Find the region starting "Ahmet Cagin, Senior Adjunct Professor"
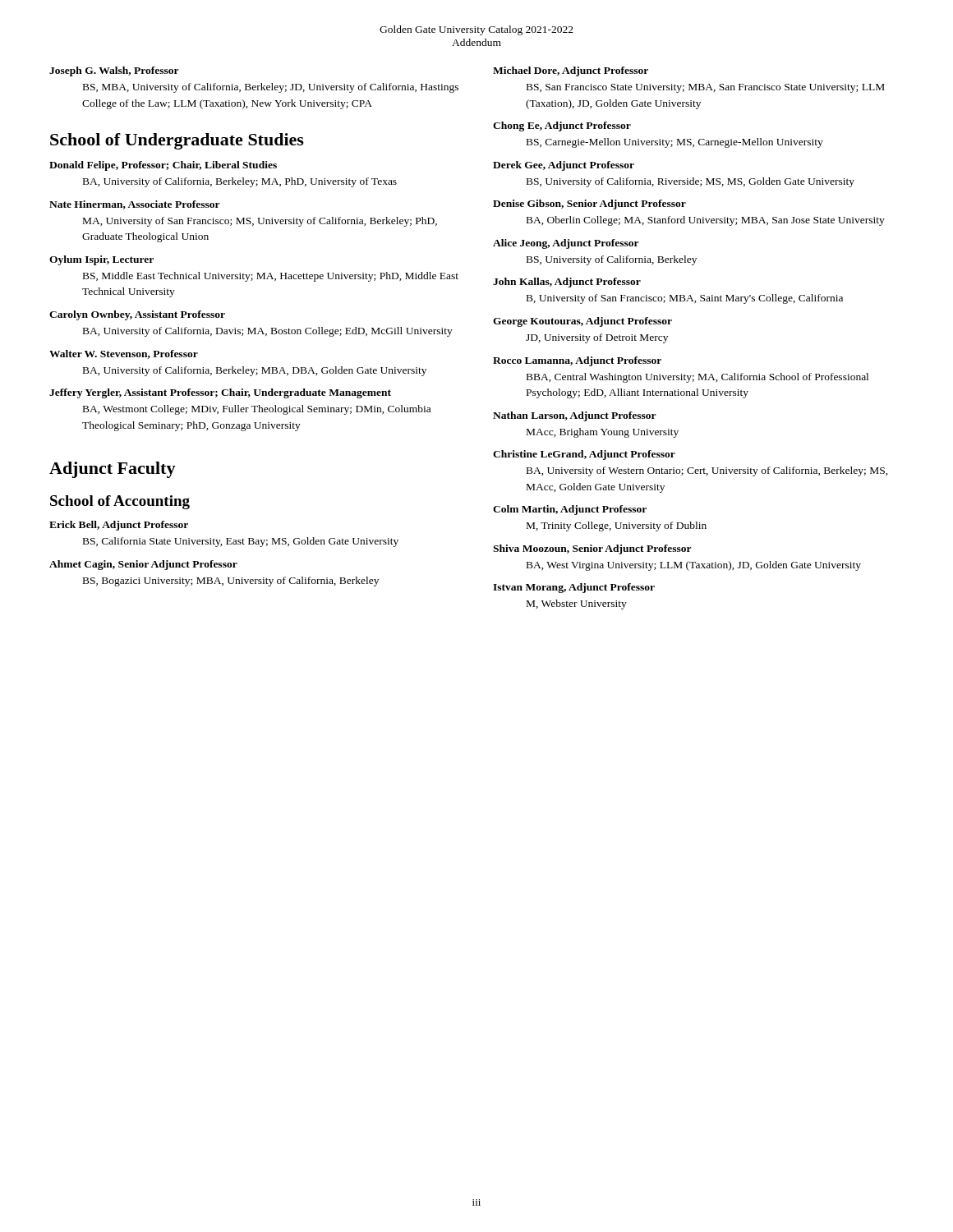 click(255, 573)
